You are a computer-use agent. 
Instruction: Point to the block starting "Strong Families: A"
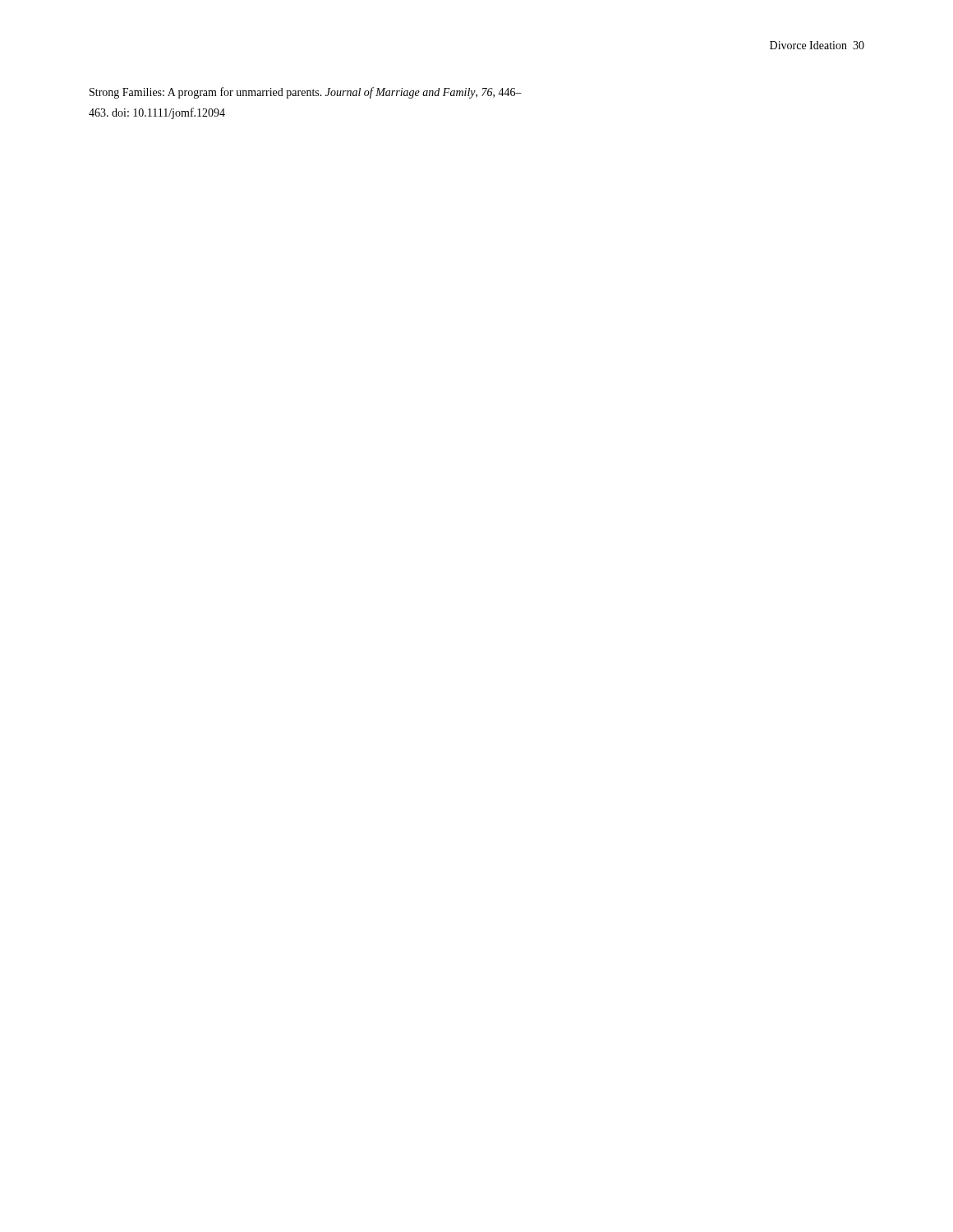click(305, 103)
